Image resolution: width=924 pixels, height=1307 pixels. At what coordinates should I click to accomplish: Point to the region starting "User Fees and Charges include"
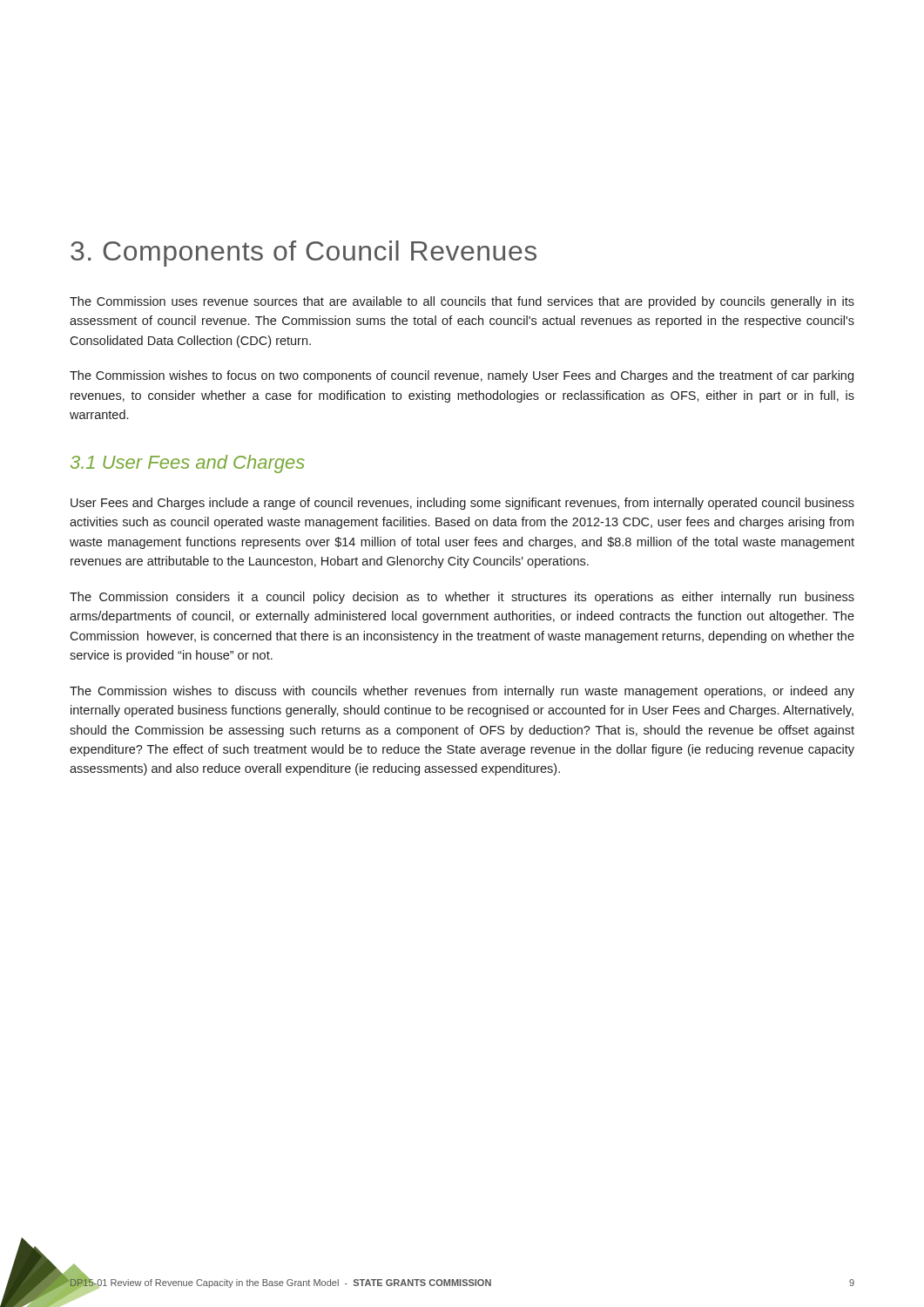pyautogui.click(x=462, y=532)
